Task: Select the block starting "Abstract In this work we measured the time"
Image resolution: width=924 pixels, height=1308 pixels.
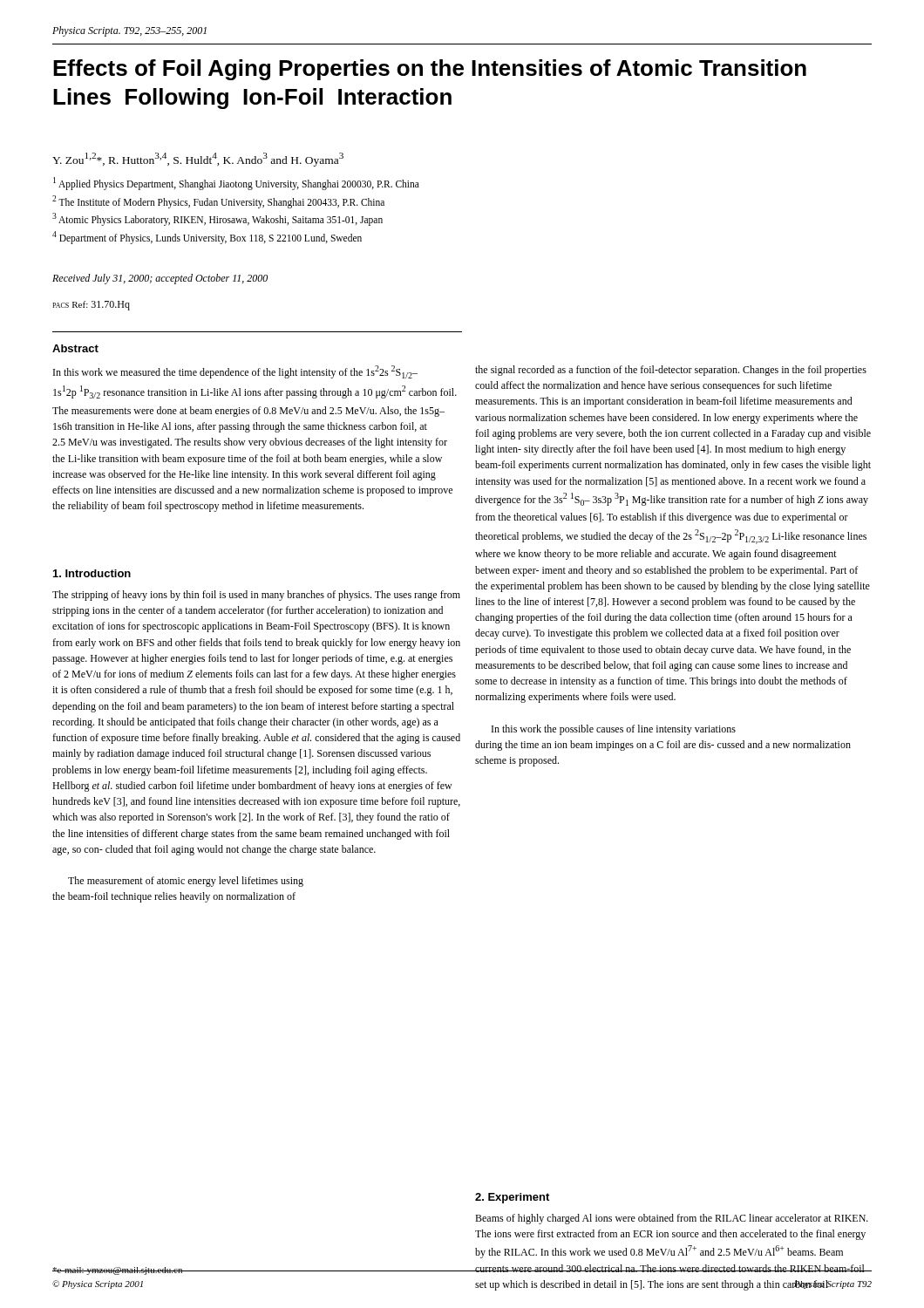Action: click(257, 426)
